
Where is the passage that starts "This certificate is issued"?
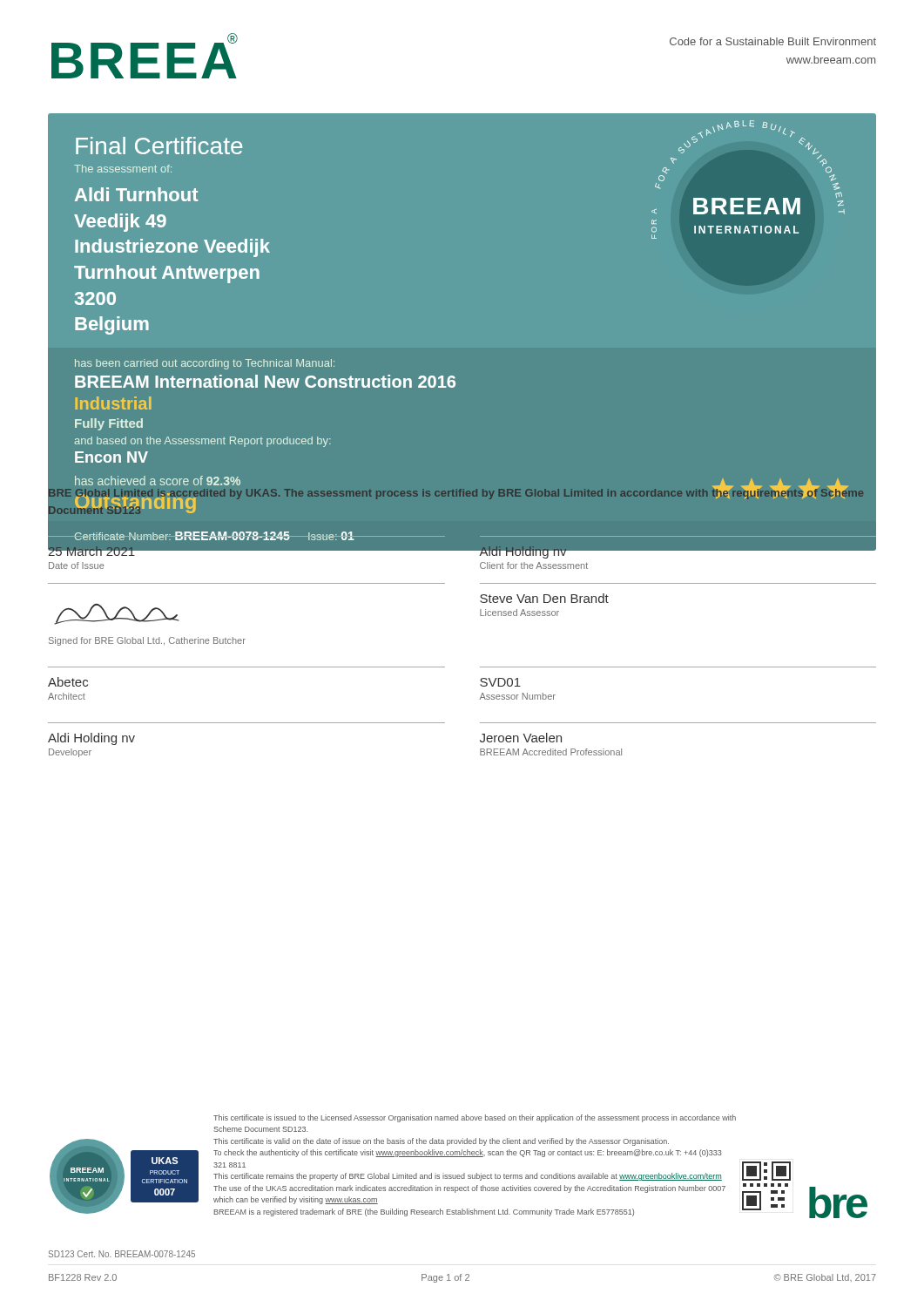click(475, 1165)
